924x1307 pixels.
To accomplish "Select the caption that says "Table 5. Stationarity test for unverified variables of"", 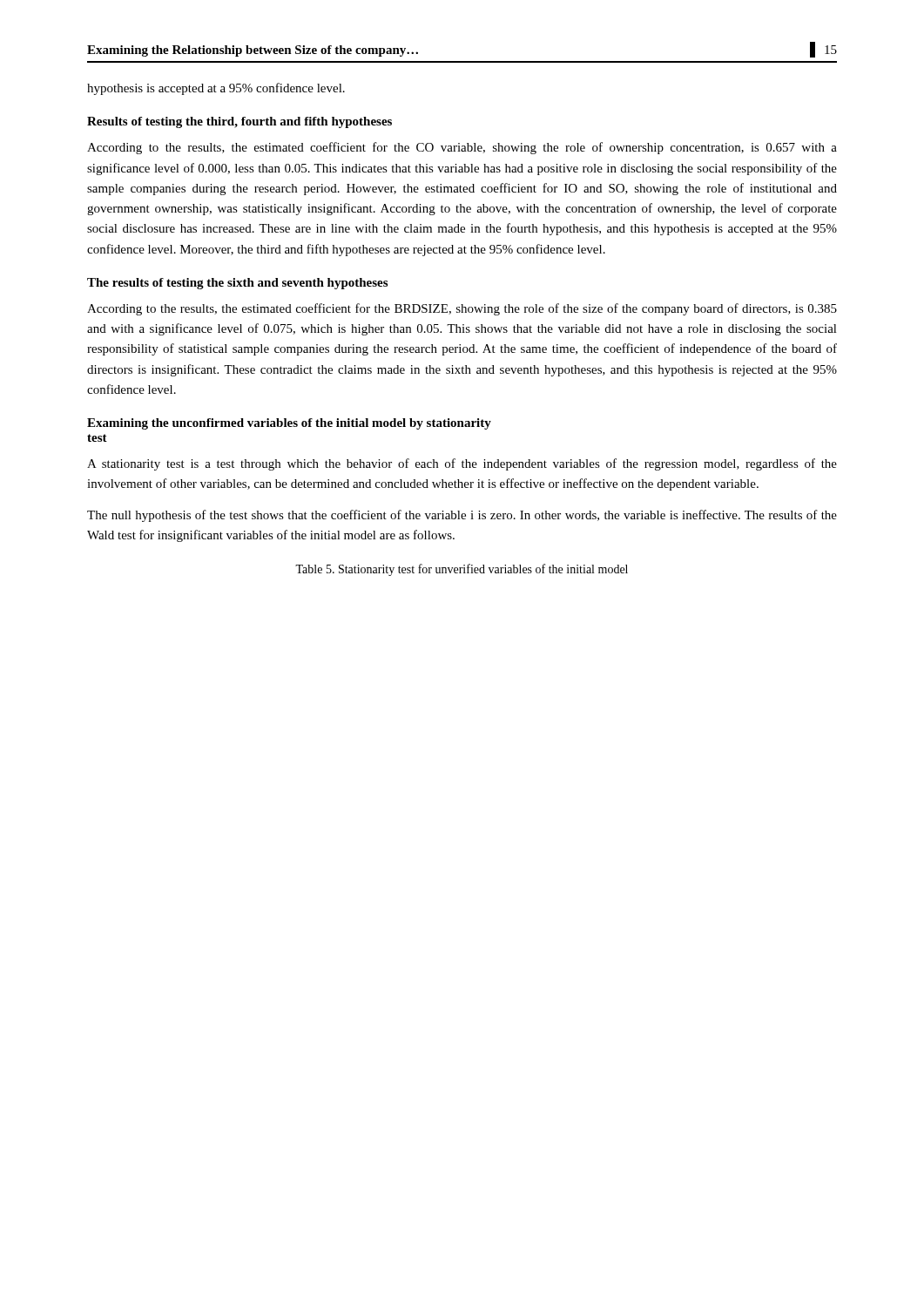I will pyautogui.click(x=462, y=569).
